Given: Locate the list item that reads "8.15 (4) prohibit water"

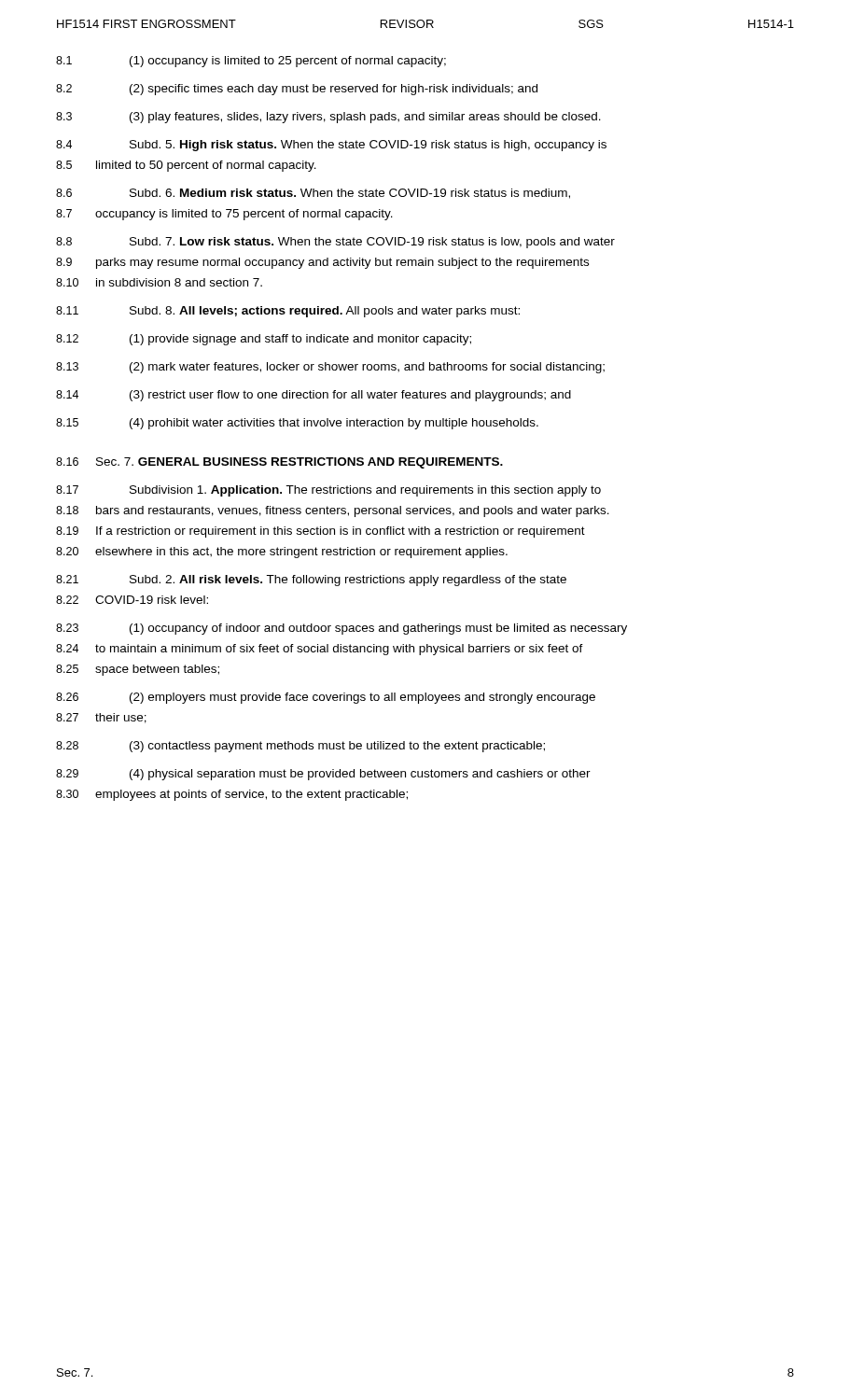Looking at the screenshot, I should [x=425, y=423].
